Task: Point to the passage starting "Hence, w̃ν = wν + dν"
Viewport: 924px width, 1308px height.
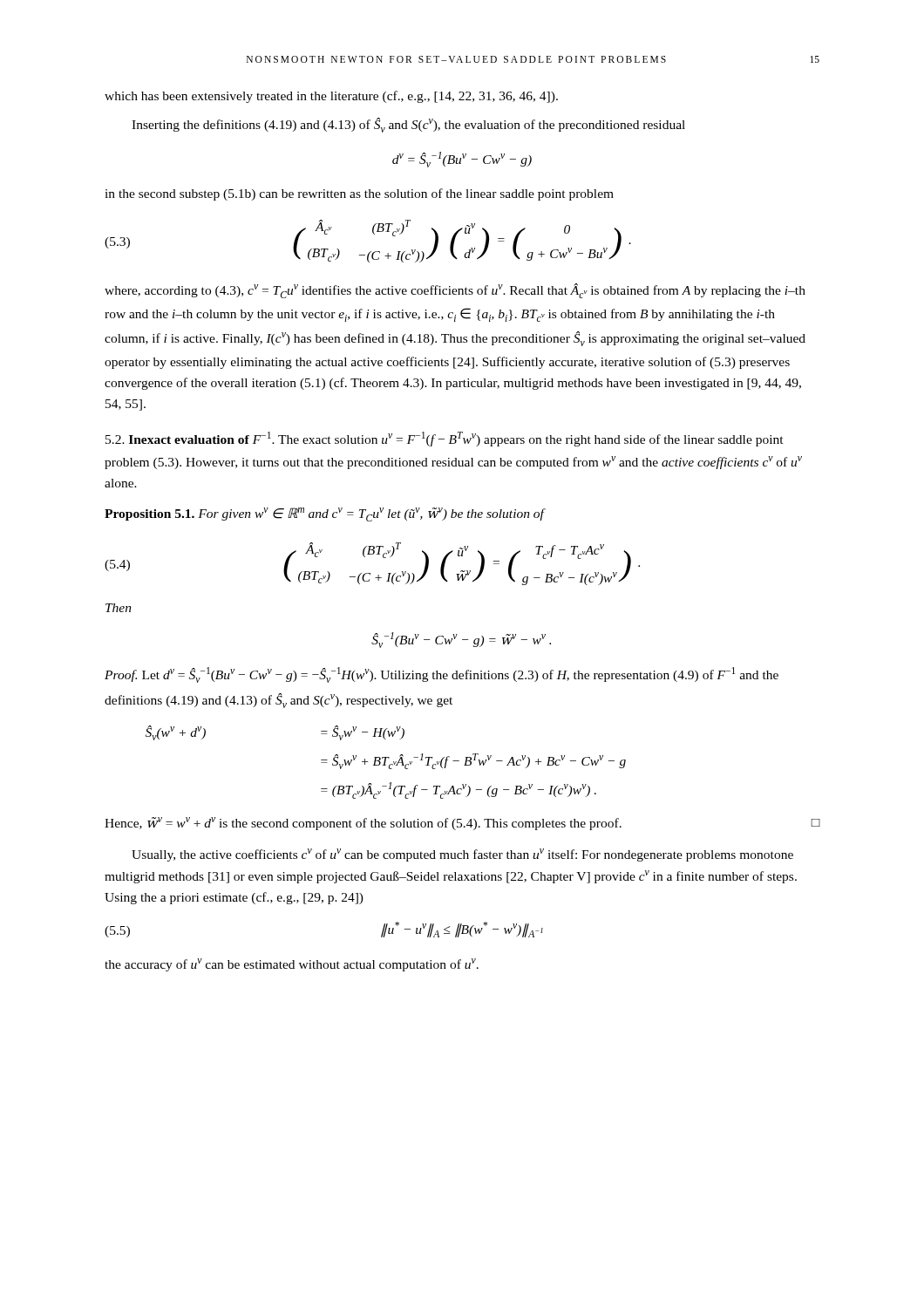Action: click(462, 823)
